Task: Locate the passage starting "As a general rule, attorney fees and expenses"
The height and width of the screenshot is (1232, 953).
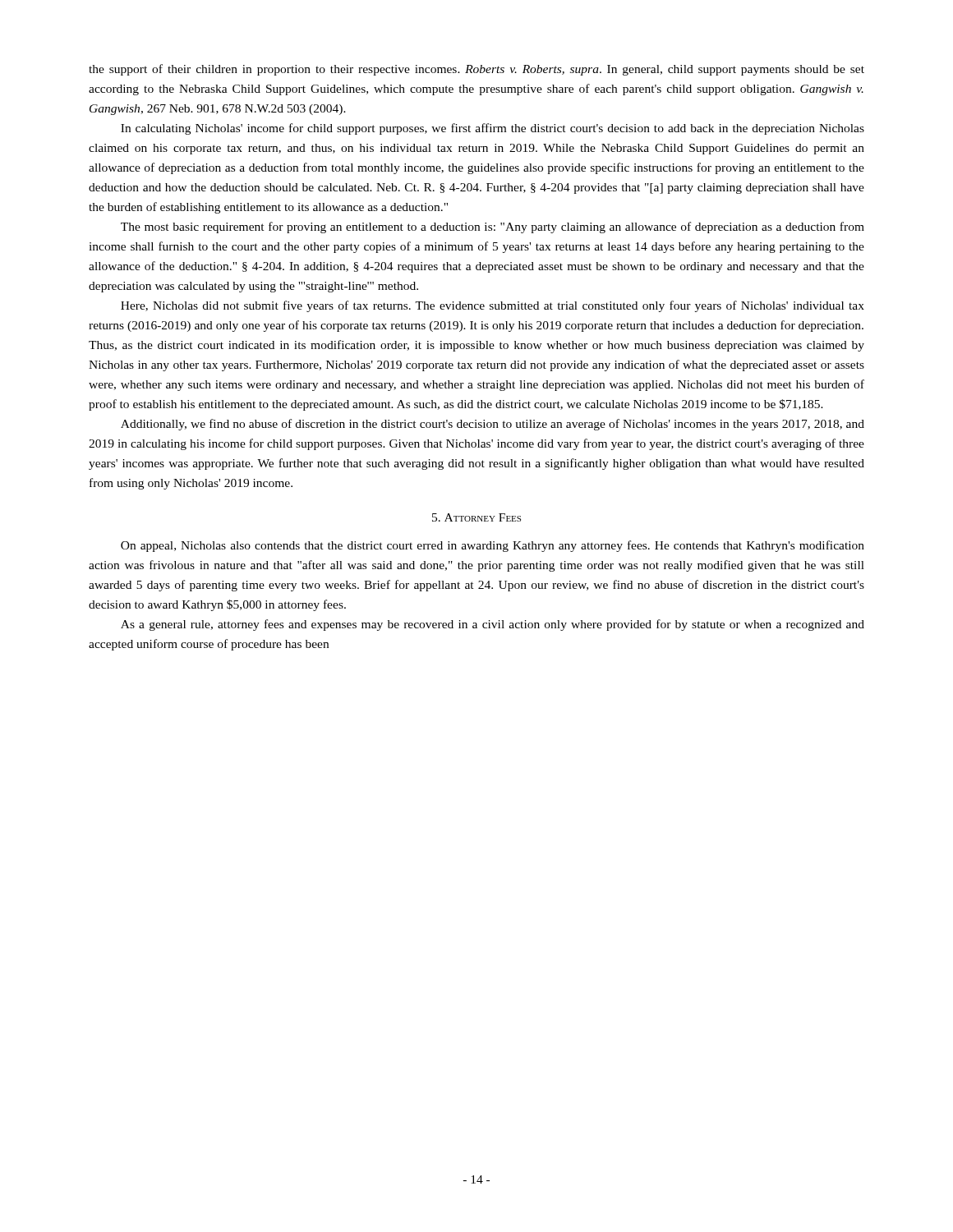Action: pyautogui.click(x=476, y=634)
